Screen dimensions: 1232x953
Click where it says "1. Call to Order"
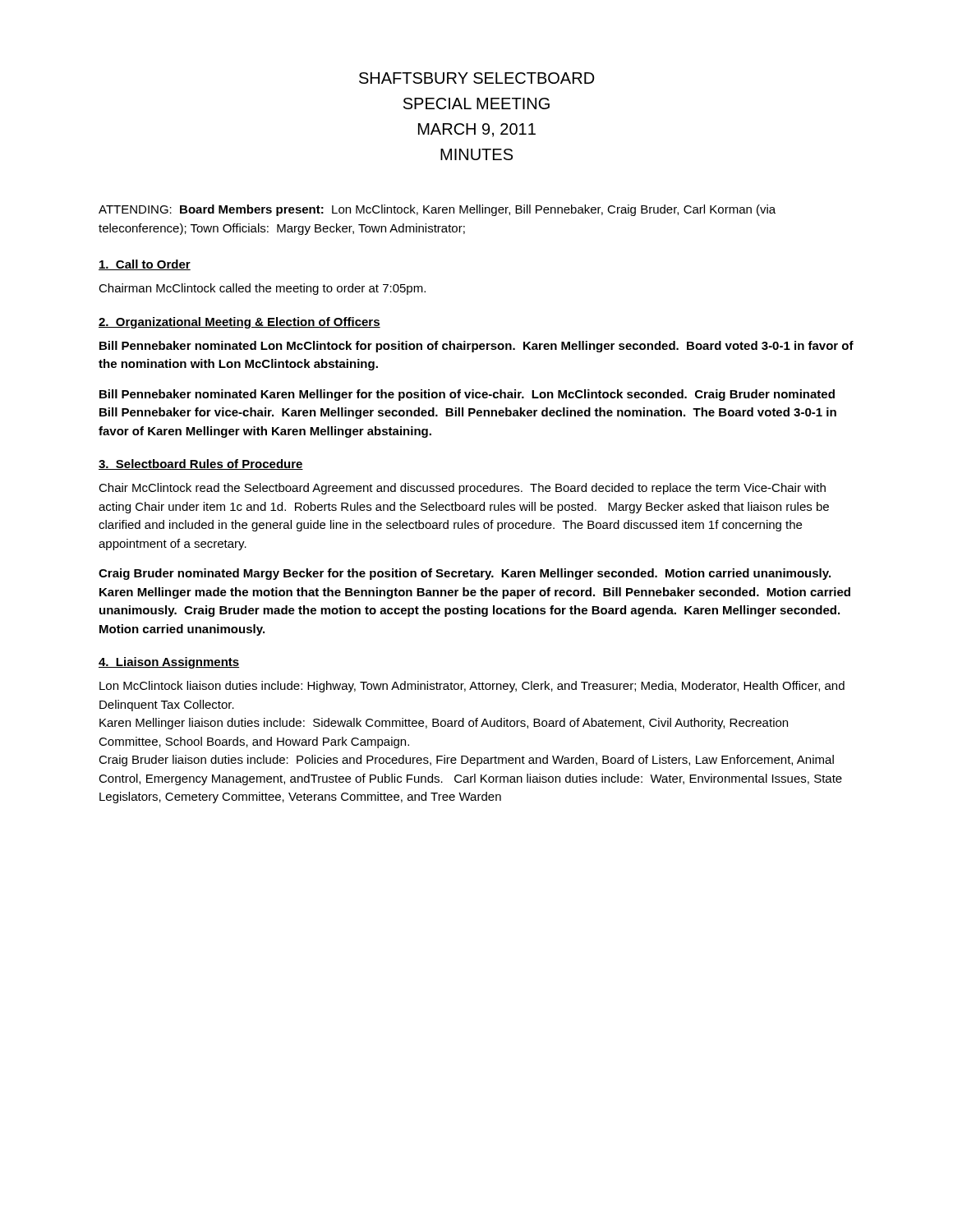point(144,264)
